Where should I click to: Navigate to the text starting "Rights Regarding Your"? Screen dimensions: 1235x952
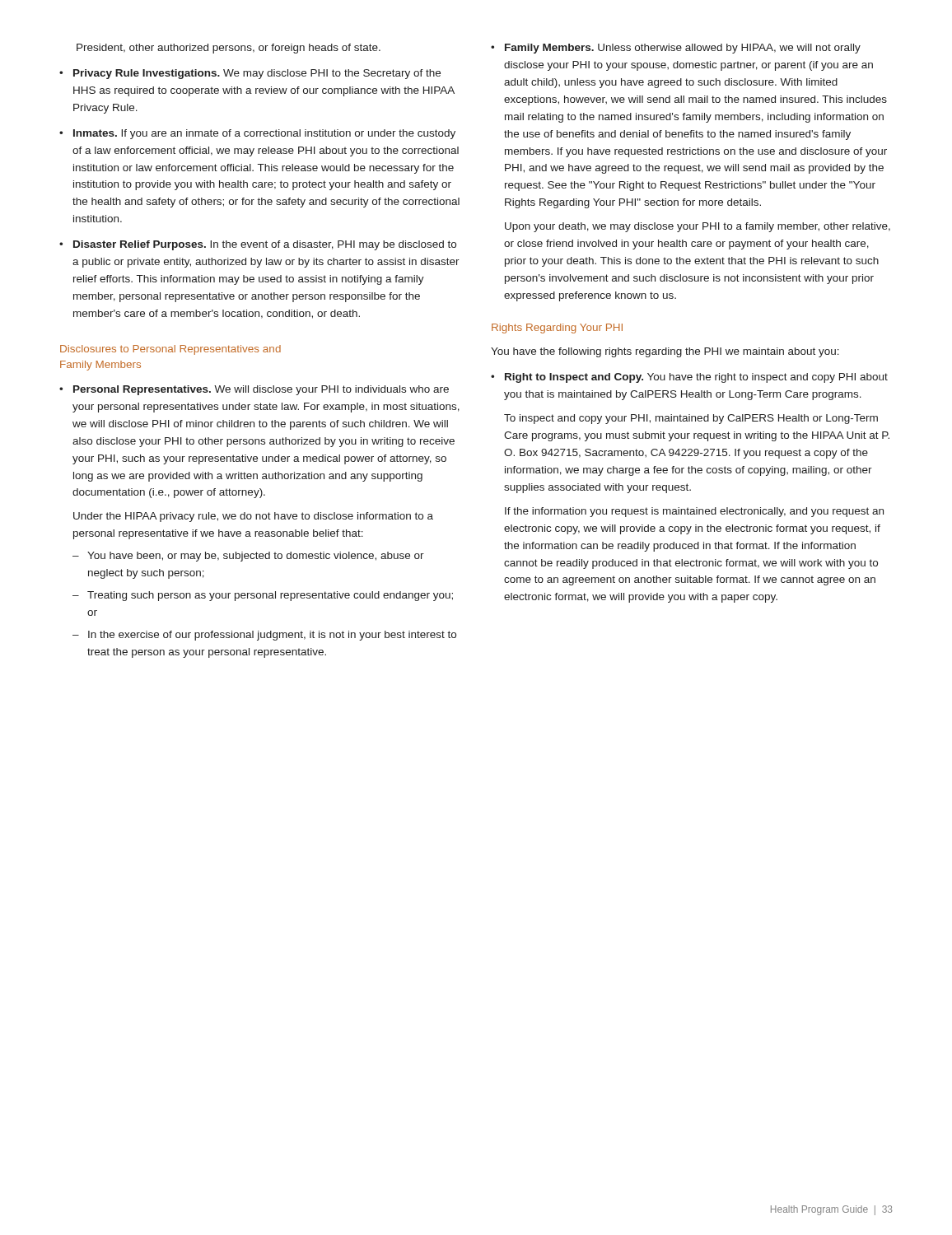coord(557,327)
